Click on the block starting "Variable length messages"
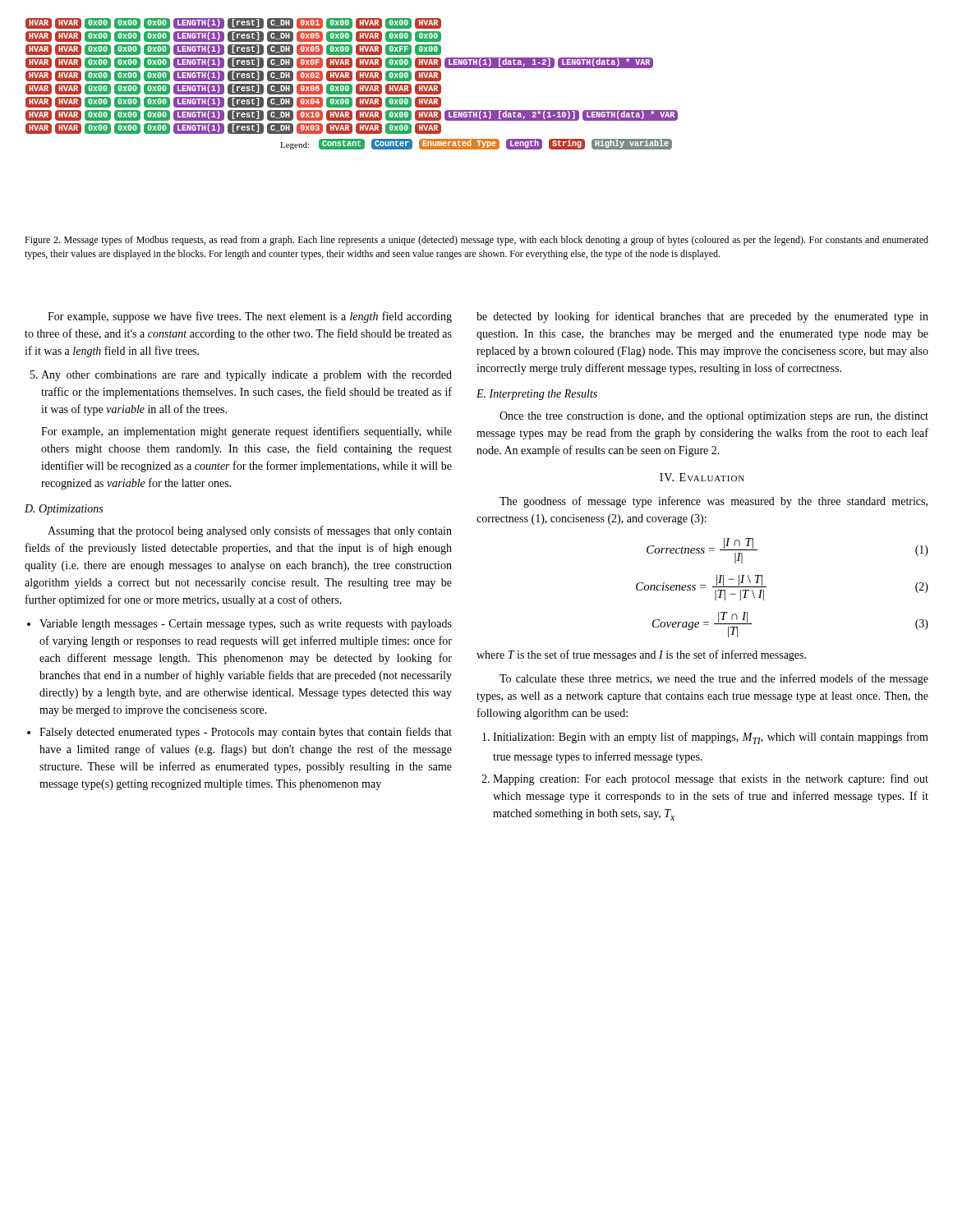The image size is (953, 1232). tap(238, 704)
